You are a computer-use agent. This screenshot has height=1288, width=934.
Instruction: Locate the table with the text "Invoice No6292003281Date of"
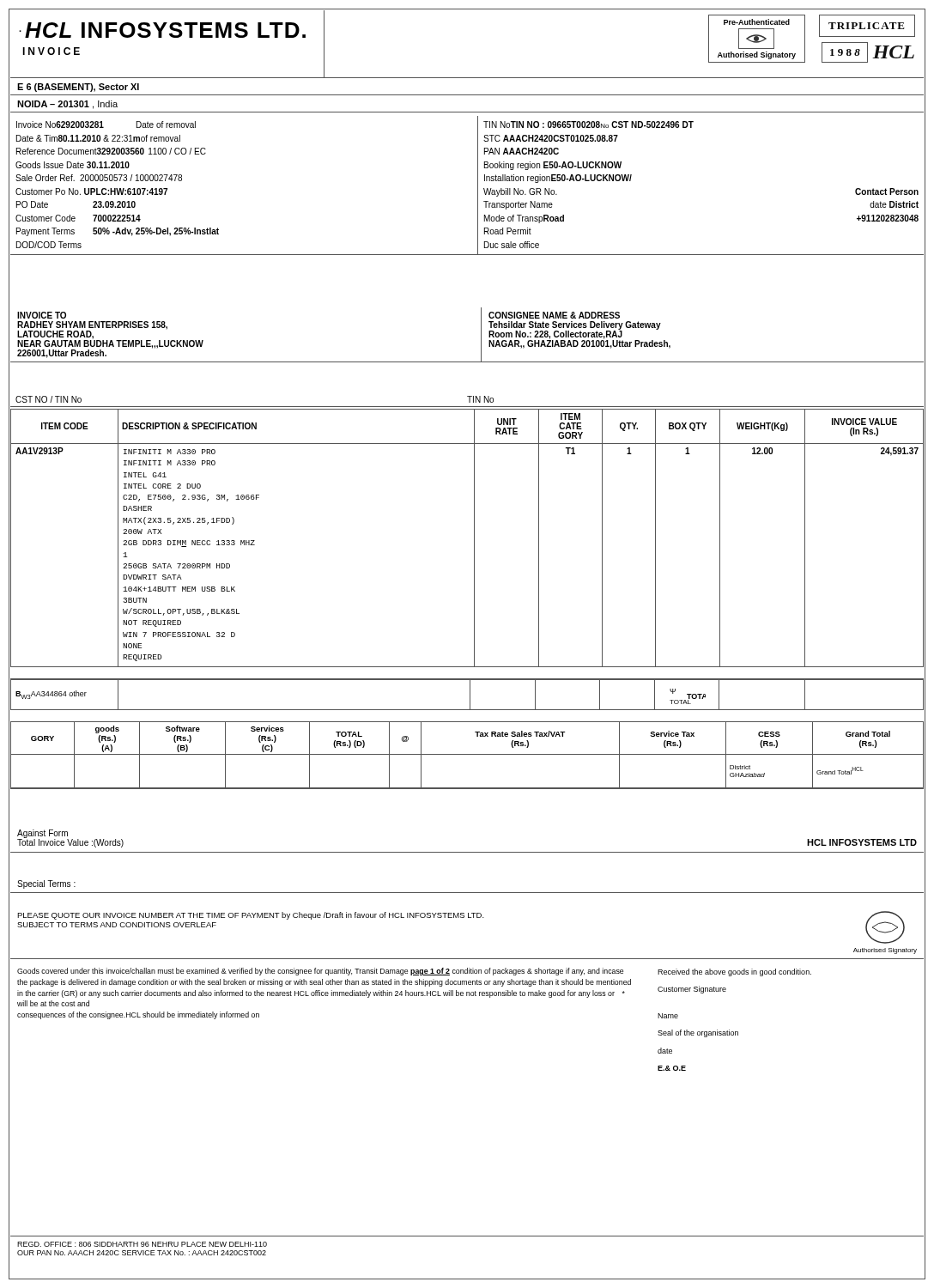pyautogui.click(x=467, y=185)
